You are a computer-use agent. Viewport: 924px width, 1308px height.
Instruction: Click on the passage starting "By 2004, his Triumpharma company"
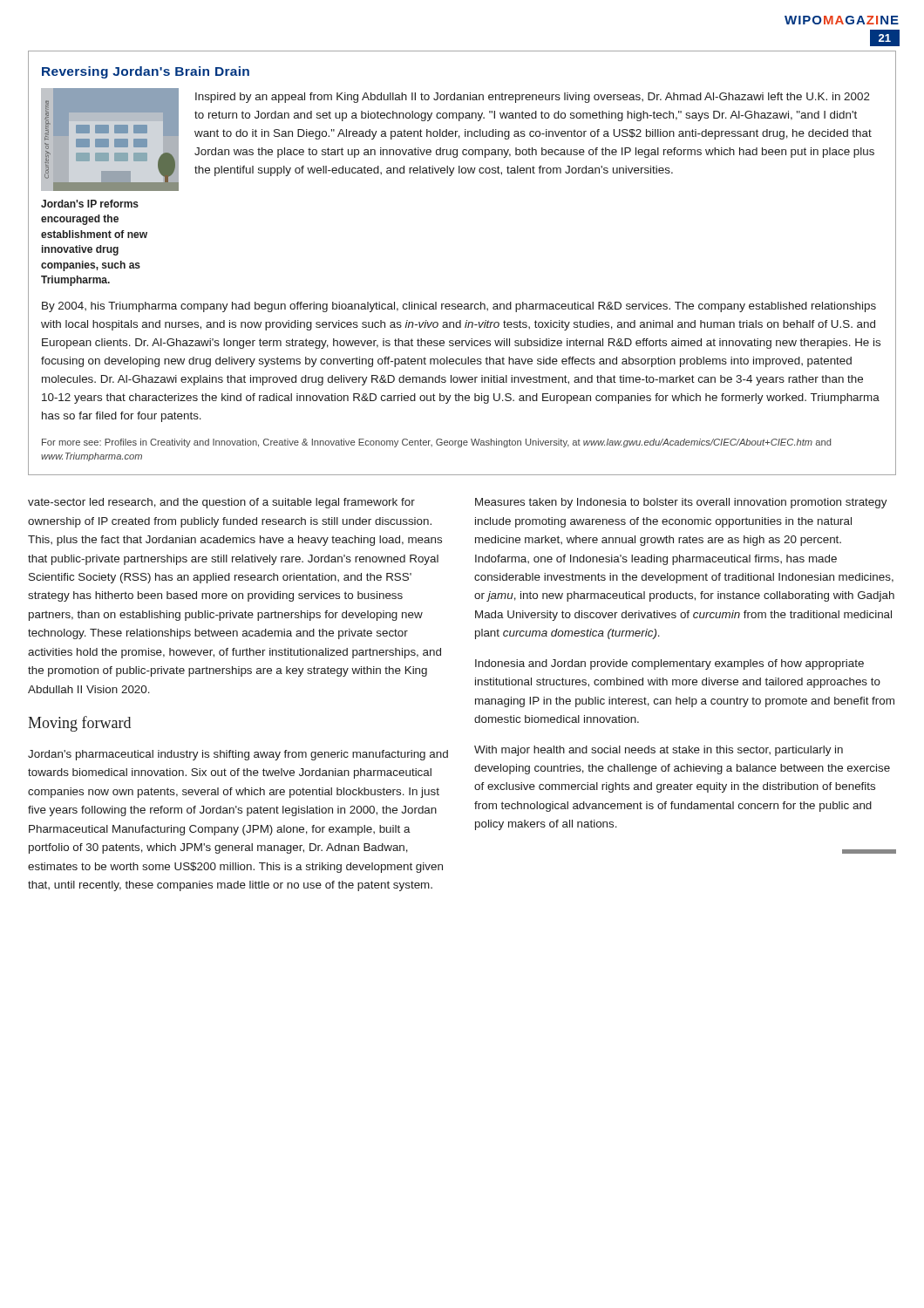pyautogui.click(x=461, y=361)
